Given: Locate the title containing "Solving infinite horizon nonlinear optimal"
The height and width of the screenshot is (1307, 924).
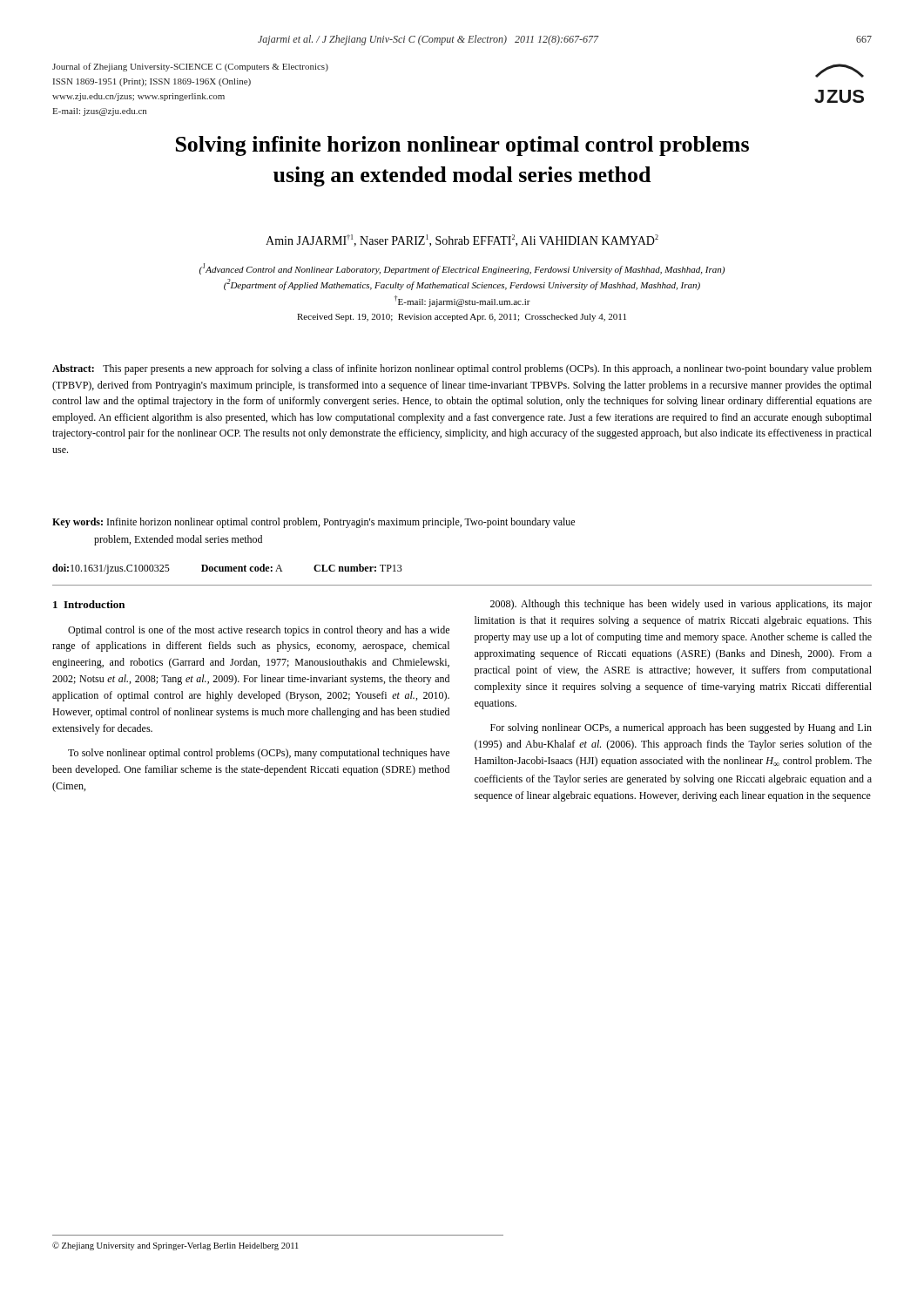Looking at the screenshot, I should (462, 160).
